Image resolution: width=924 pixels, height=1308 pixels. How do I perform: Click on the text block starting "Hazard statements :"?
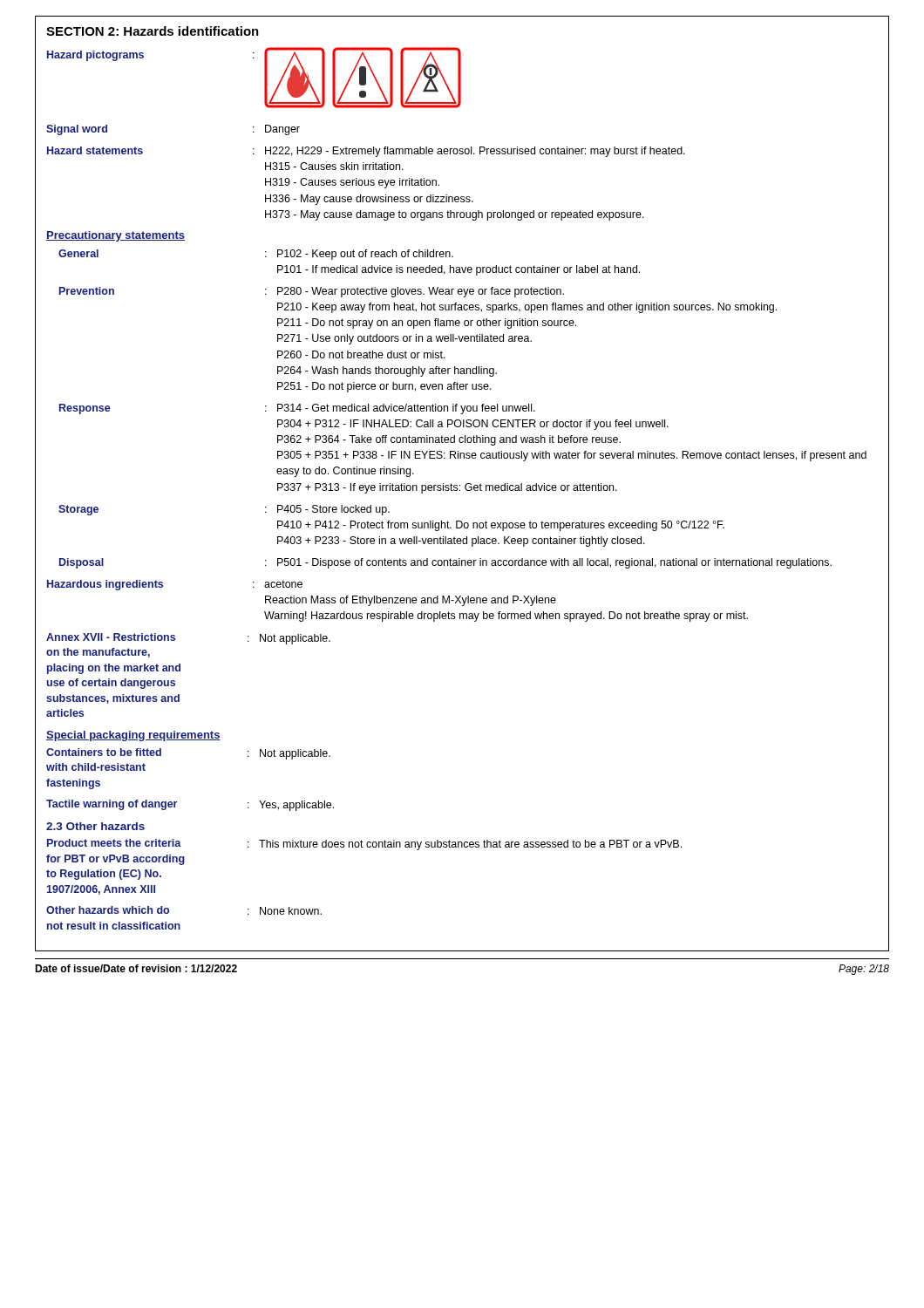coord(366,152)
